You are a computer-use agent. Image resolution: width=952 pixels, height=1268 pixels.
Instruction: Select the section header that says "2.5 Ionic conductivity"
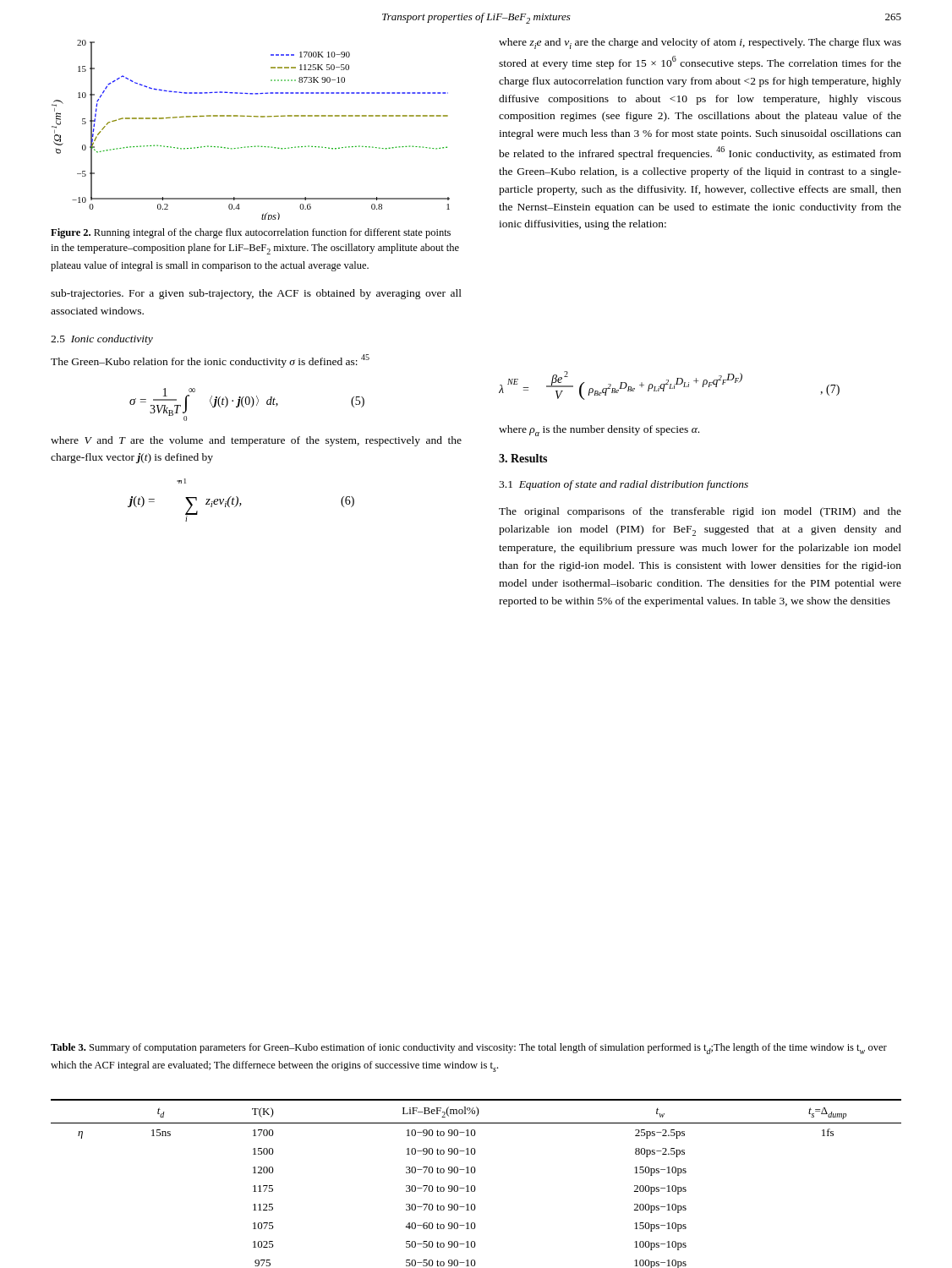click(102, 339)
